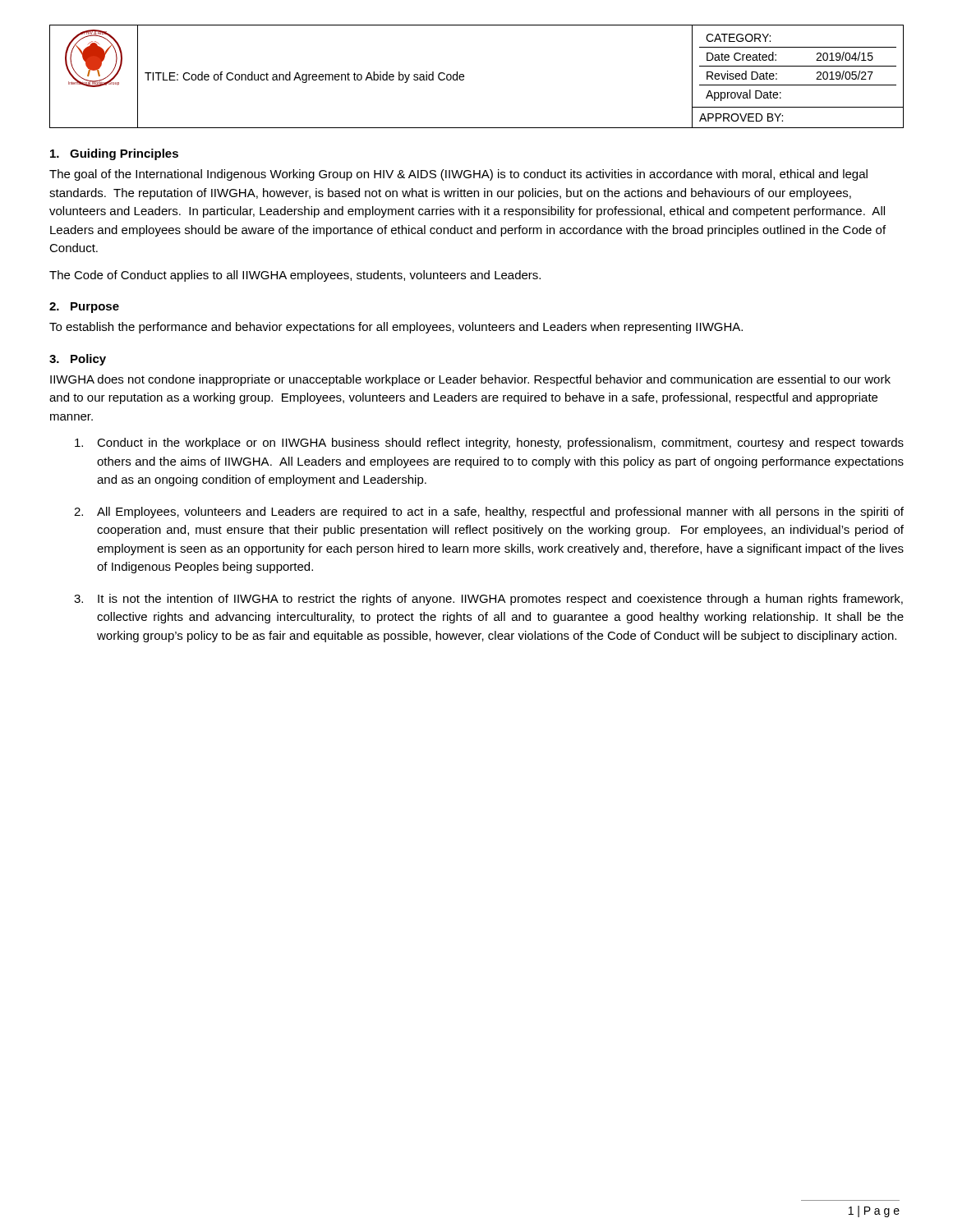Viewport: 953px width, 1232px height.
Task: Select the text block containing "To establish the"
Action: pyautogui.click(x=397, y=326)
